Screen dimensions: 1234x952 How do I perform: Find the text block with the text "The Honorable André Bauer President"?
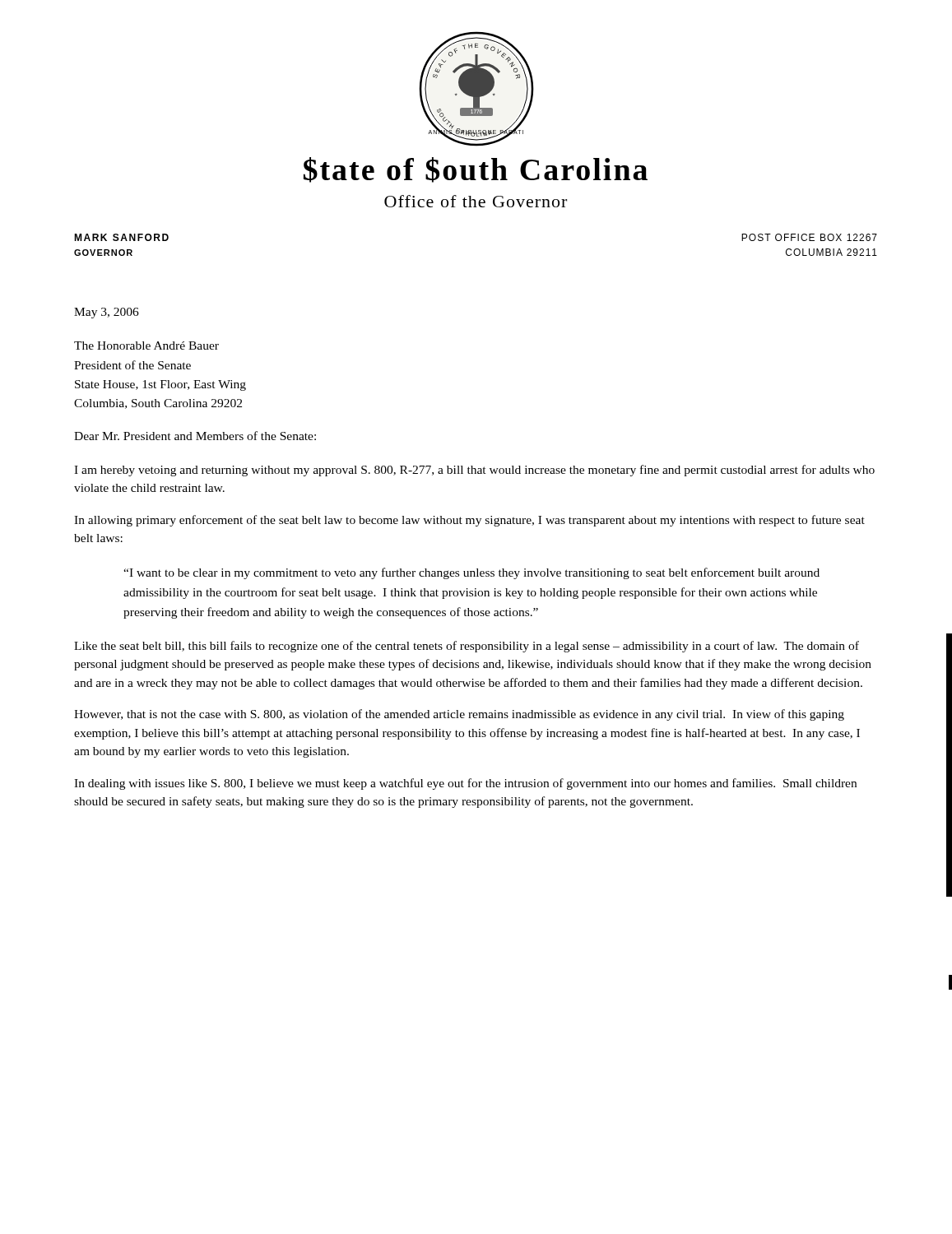click(160, 374)
